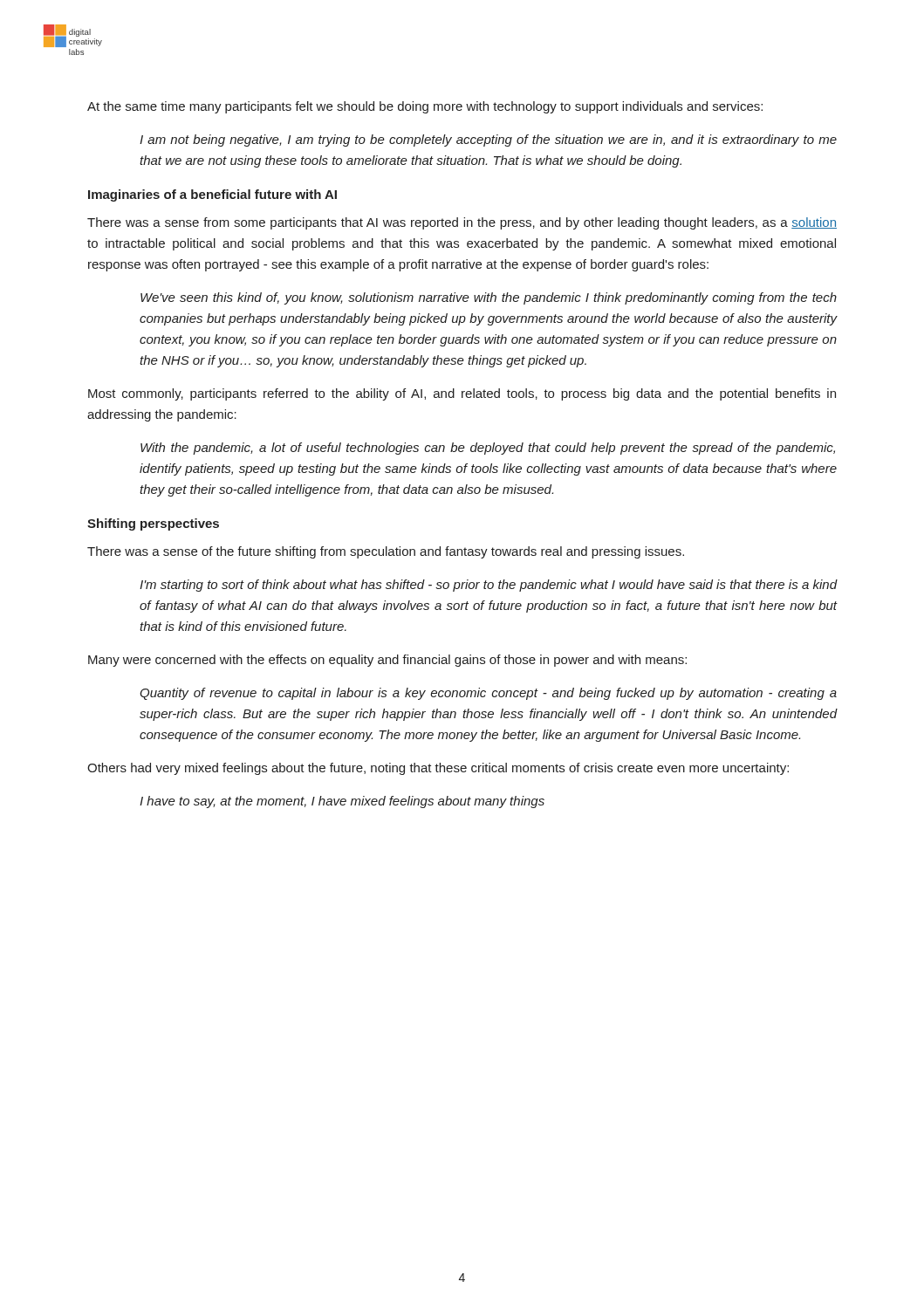924x1309 pixels.
Task: Find the block on this page that starts "I'm starting to sort of think"
Action: (488, 605)
